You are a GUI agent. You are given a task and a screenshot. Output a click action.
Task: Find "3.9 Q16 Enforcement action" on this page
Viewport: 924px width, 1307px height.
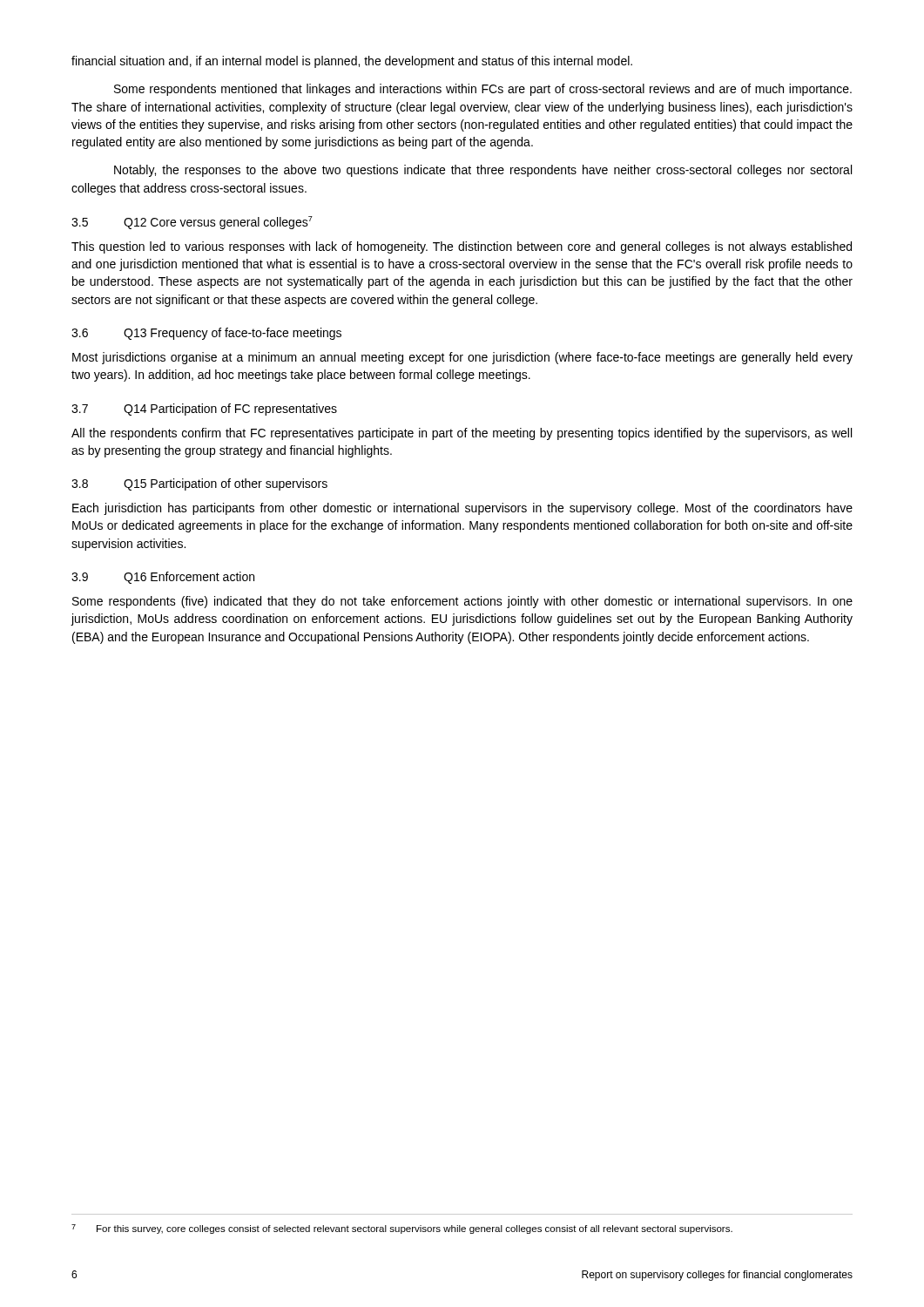(163, 577)
